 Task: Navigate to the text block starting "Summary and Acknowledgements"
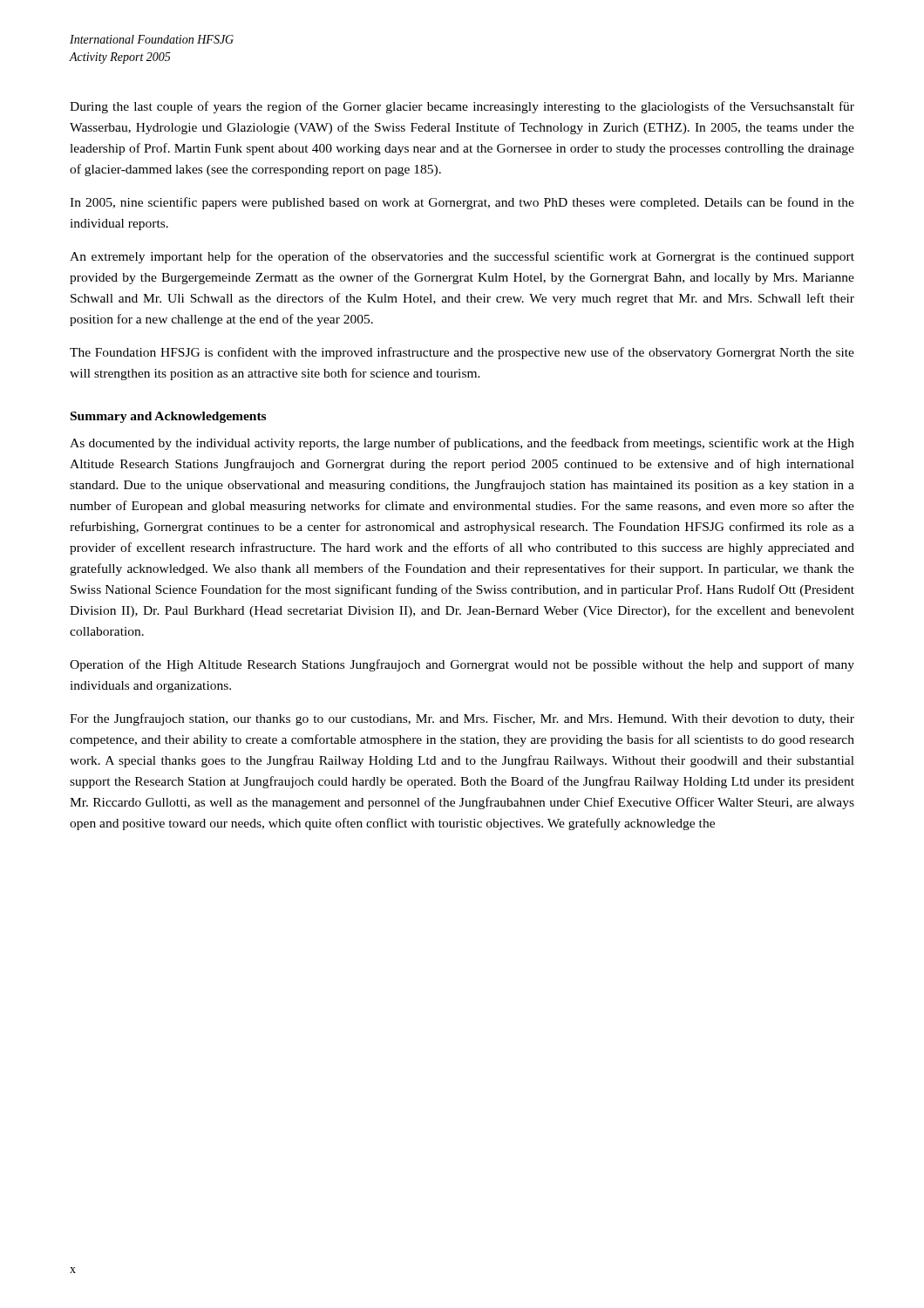[x=168, y=416]
